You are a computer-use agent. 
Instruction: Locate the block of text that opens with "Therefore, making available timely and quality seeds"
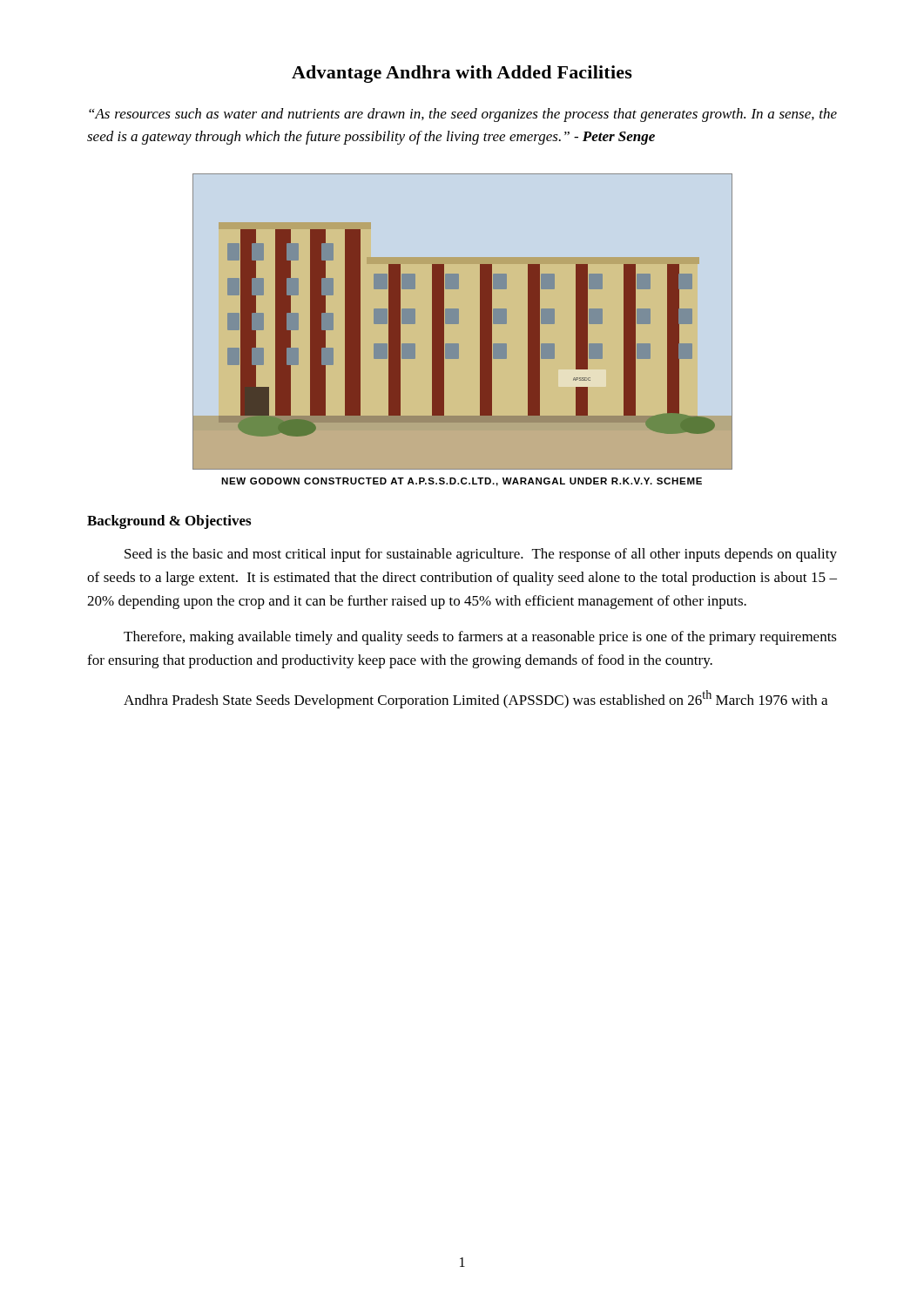[x=462, y=649]
